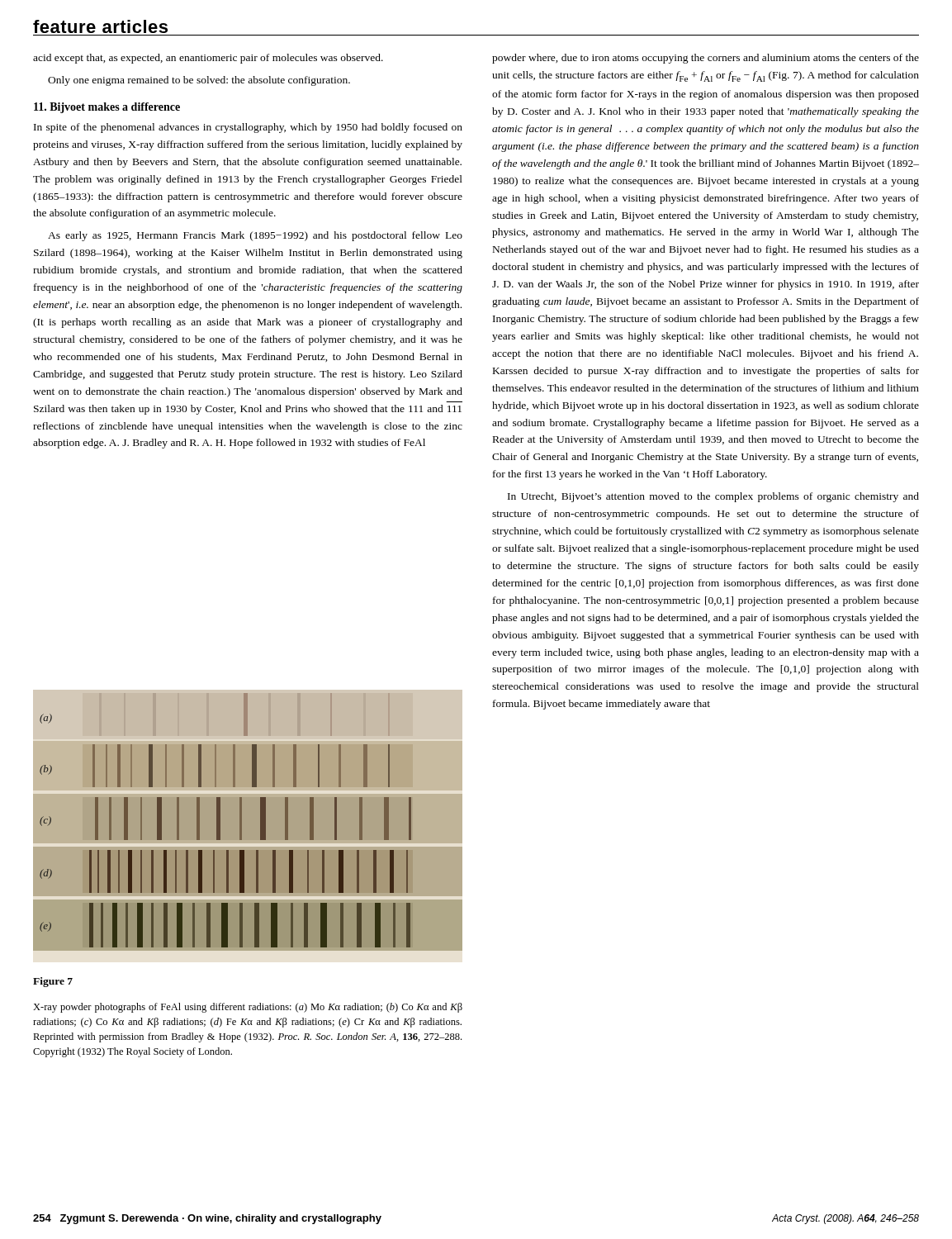Select the text block that says "powder where, due to iron atoms"

click(x=706, y=381)
